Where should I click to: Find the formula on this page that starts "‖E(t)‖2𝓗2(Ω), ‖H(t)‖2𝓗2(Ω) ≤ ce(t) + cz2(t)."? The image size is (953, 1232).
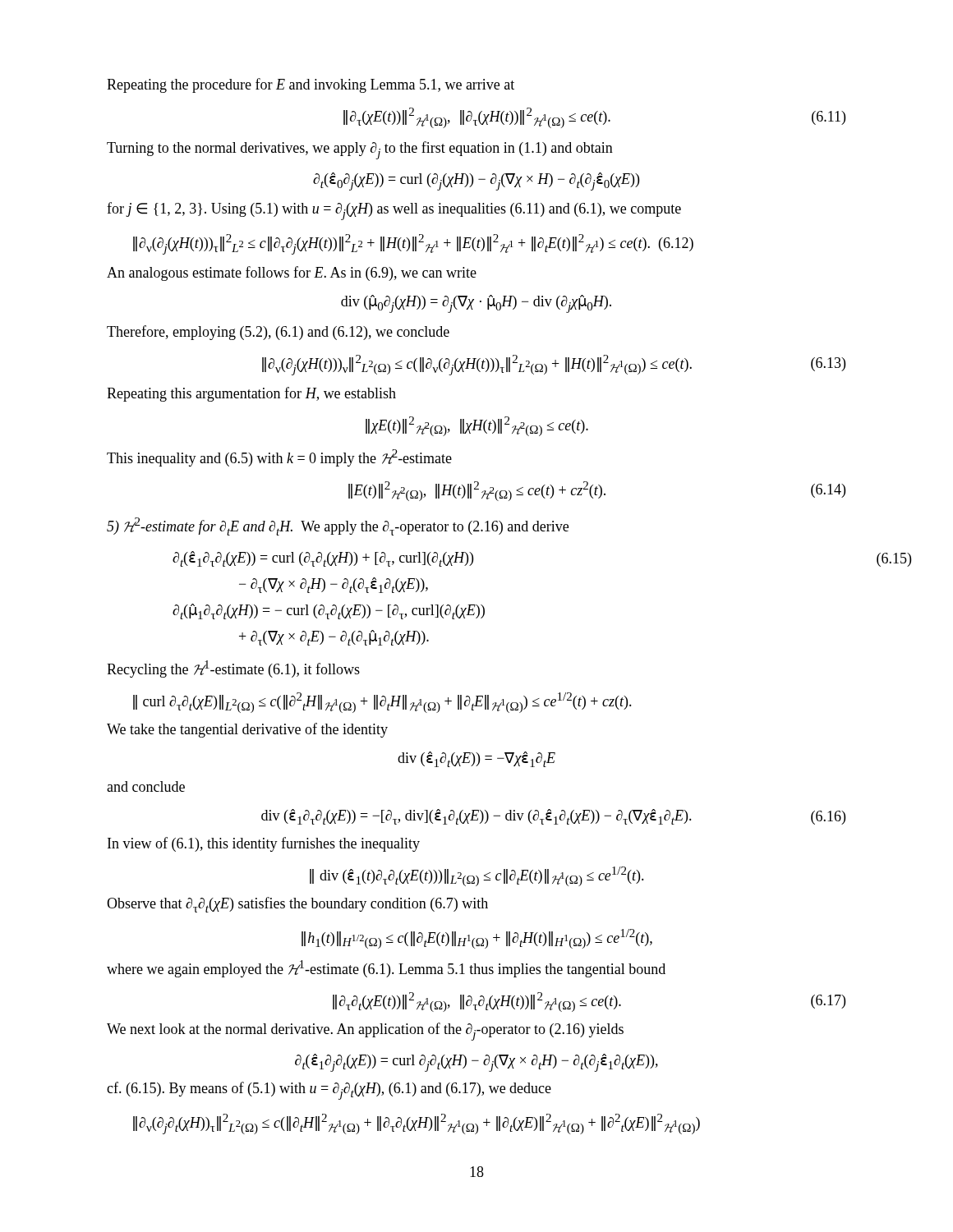596,490
